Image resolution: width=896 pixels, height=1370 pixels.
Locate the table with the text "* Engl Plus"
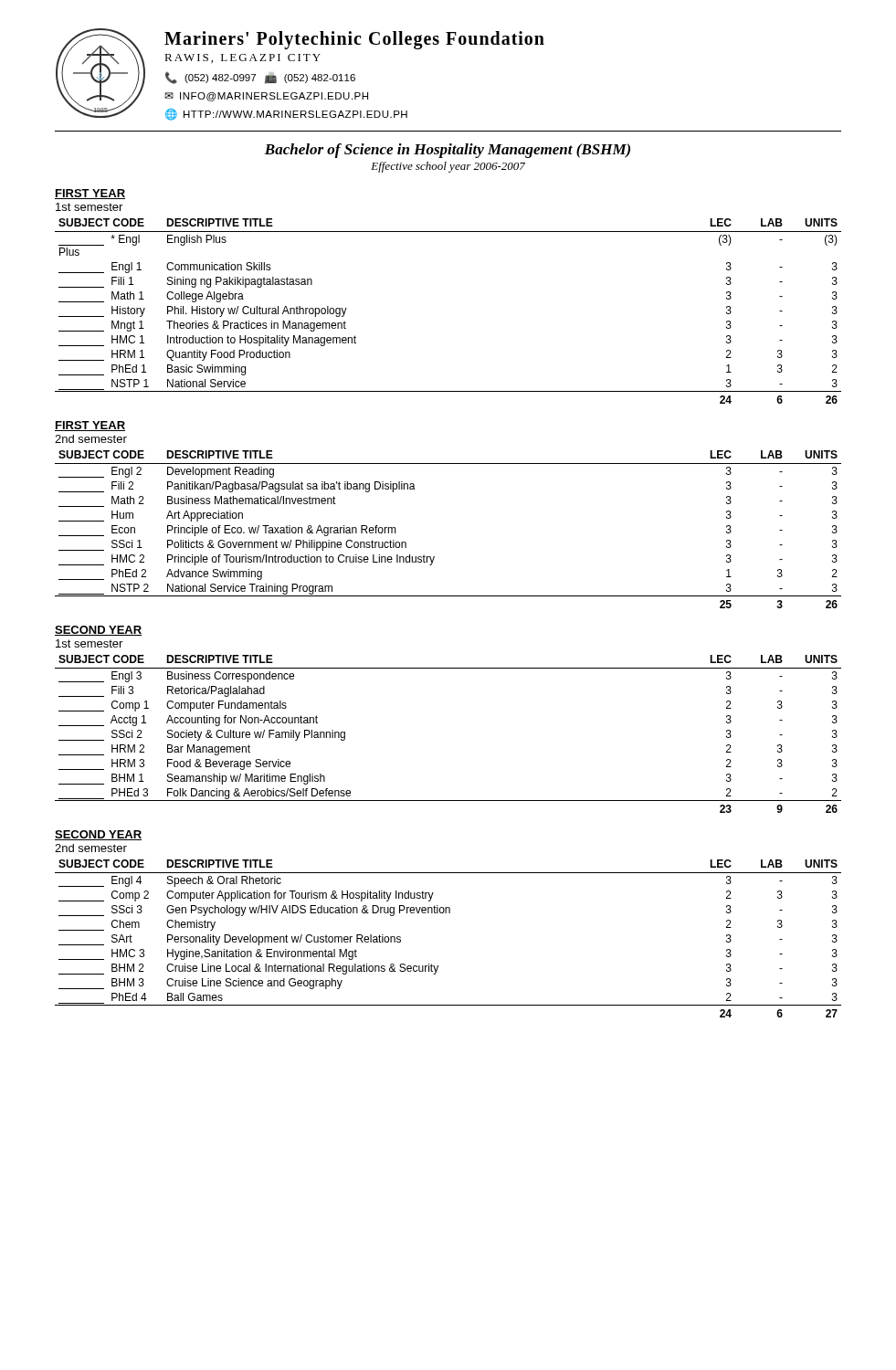tap(448, 311)
